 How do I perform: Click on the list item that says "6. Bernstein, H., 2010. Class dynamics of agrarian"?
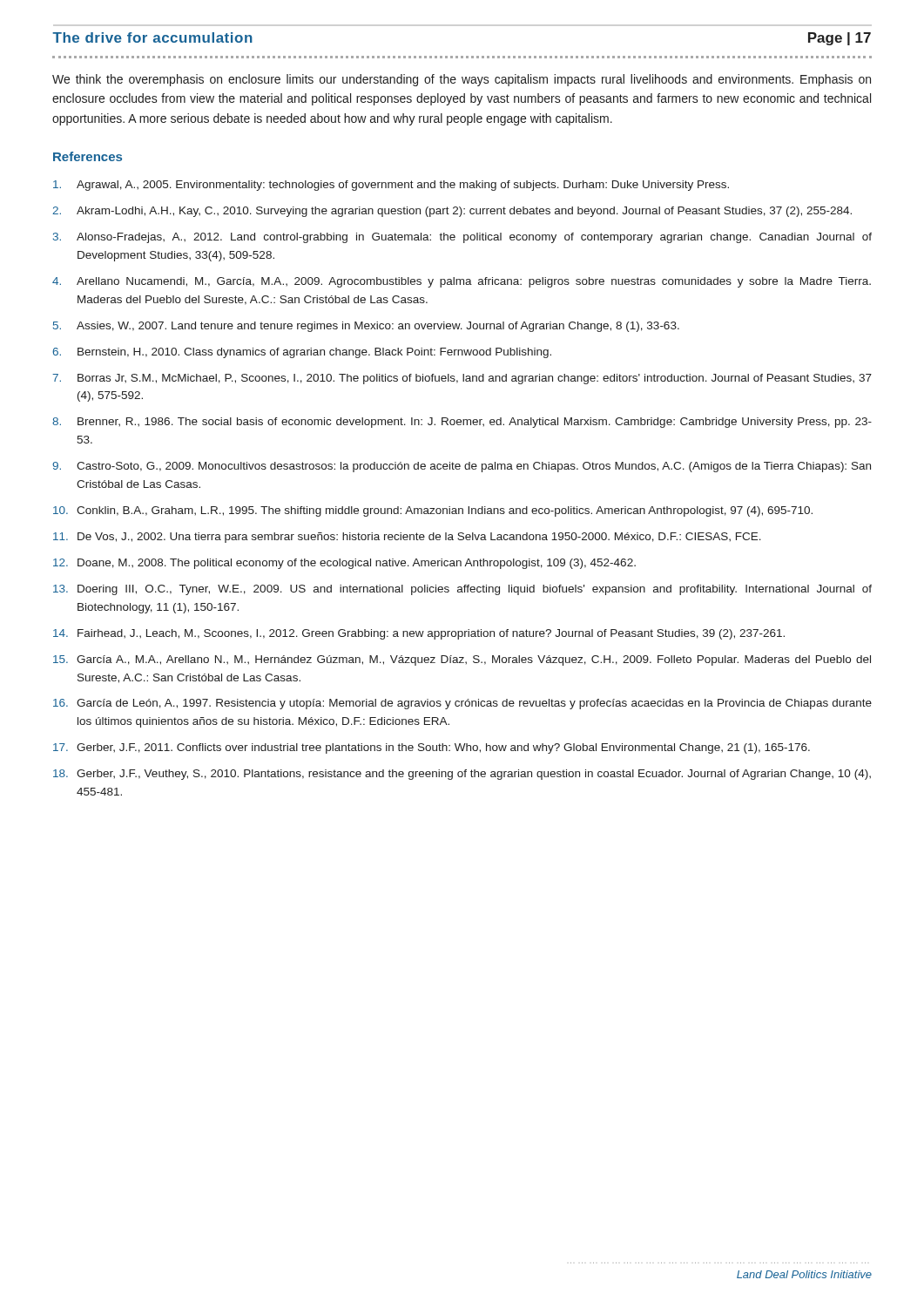click(462, 352)
